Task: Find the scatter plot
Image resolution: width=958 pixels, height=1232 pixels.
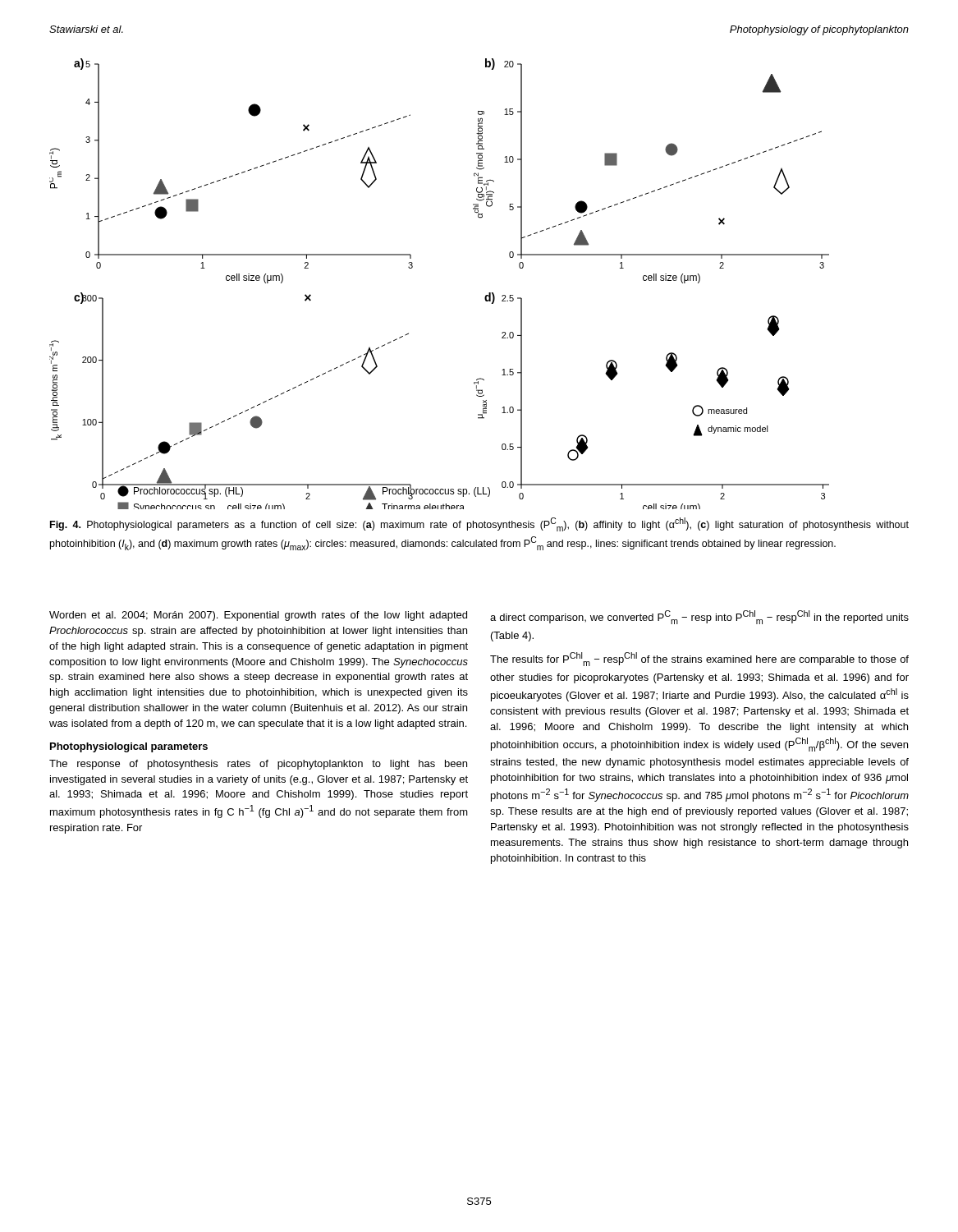Action: tap(479, 279)
